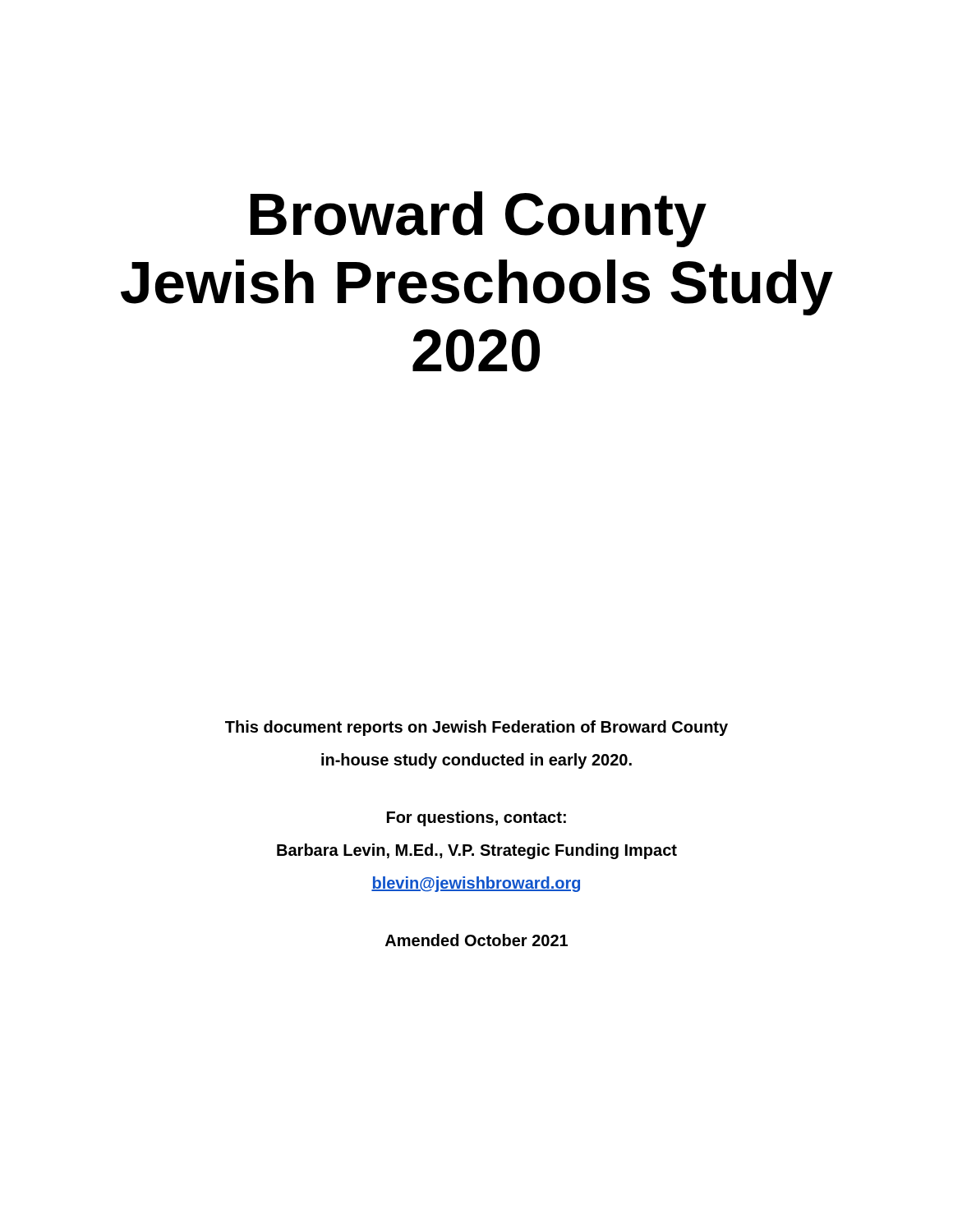Point to the block starting "This document reports on Jewish"
Screen dimensions: 1232x953
[476, 834]
